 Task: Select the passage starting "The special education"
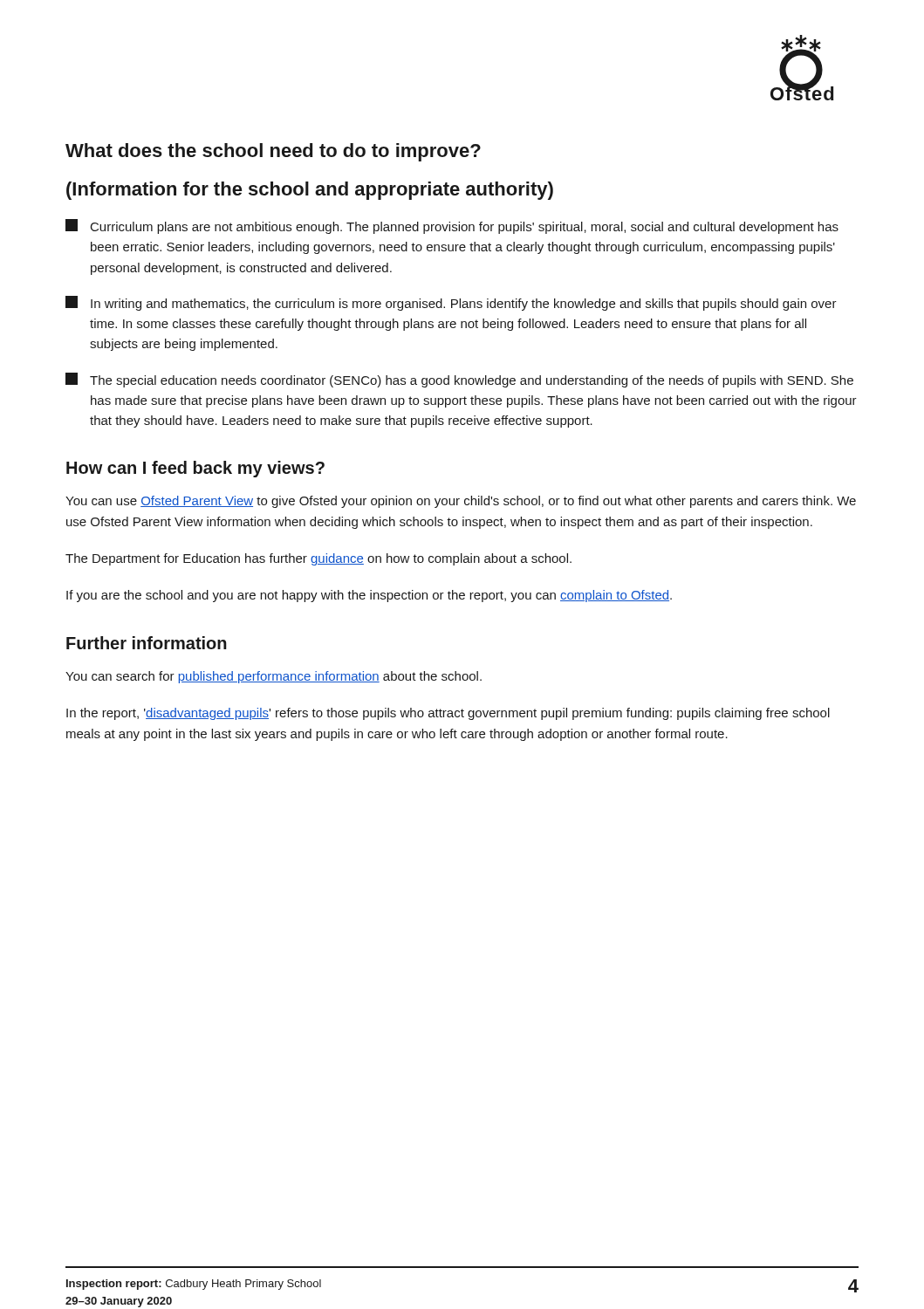pyautogui.click(x=462, y=400)
